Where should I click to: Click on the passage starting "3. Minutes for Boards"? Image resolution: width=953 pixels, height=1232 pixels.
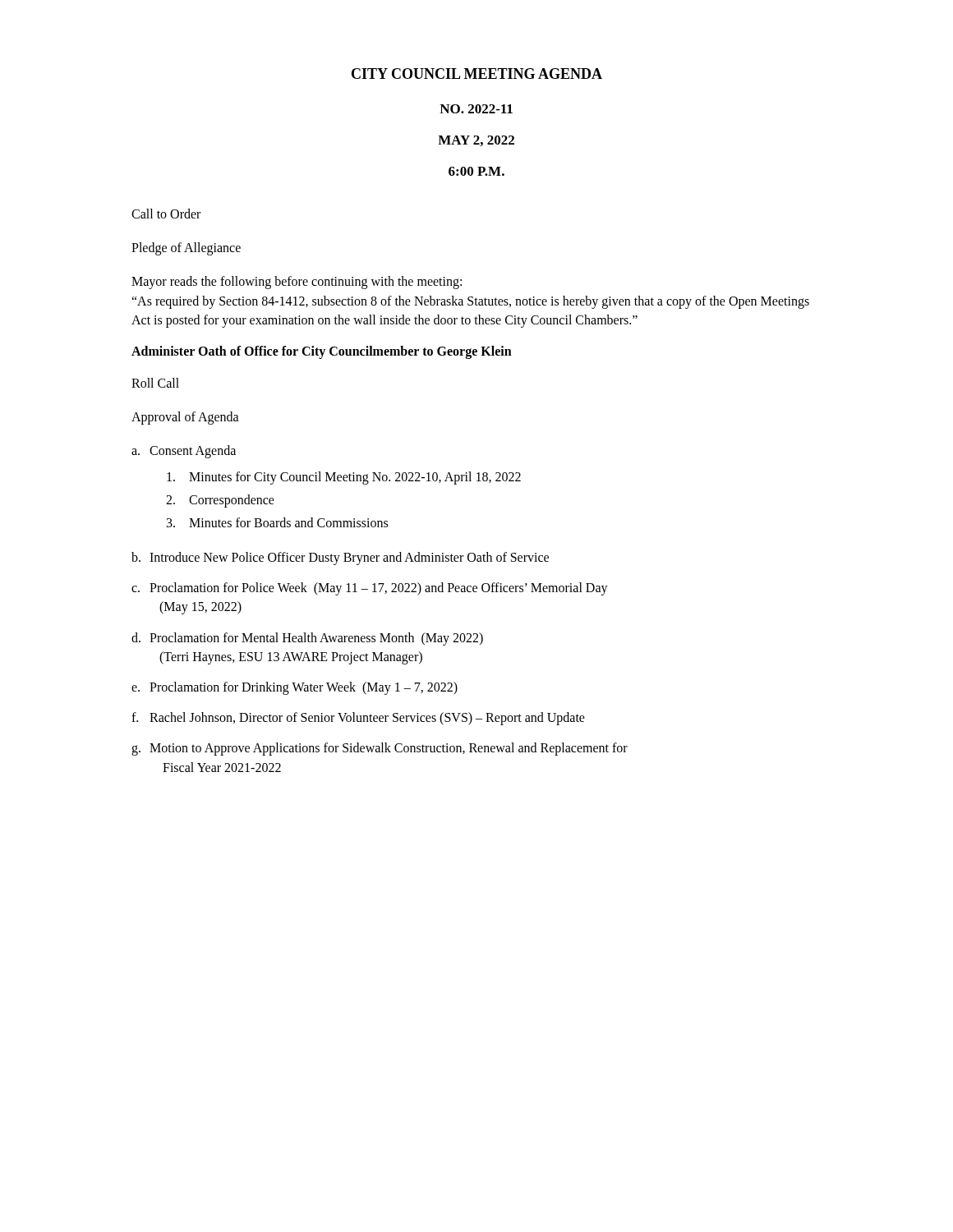[x=277, y=523]
